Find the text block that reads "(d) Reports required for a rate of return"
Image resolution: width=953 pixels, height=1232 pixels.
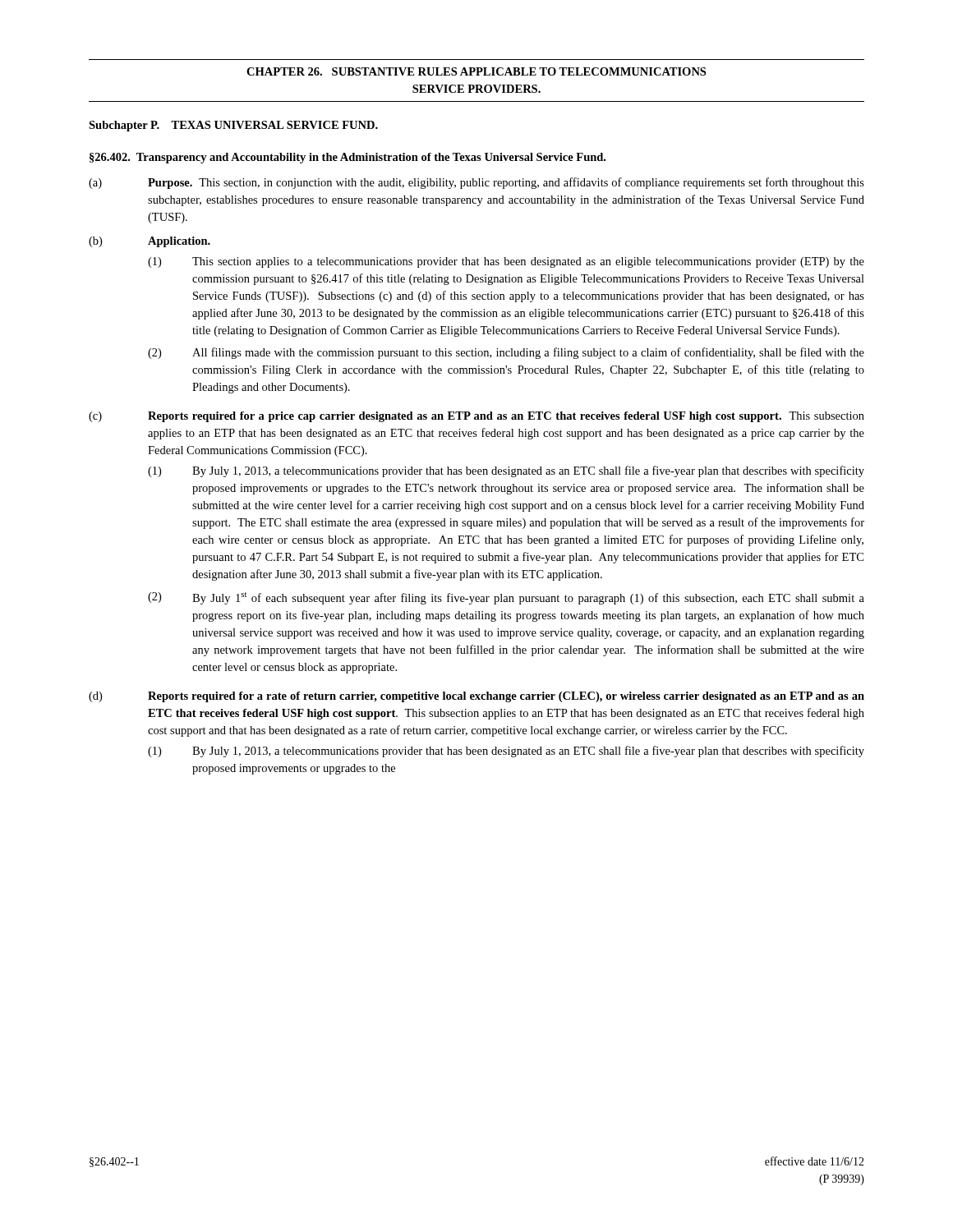click(x=476, y=735)
